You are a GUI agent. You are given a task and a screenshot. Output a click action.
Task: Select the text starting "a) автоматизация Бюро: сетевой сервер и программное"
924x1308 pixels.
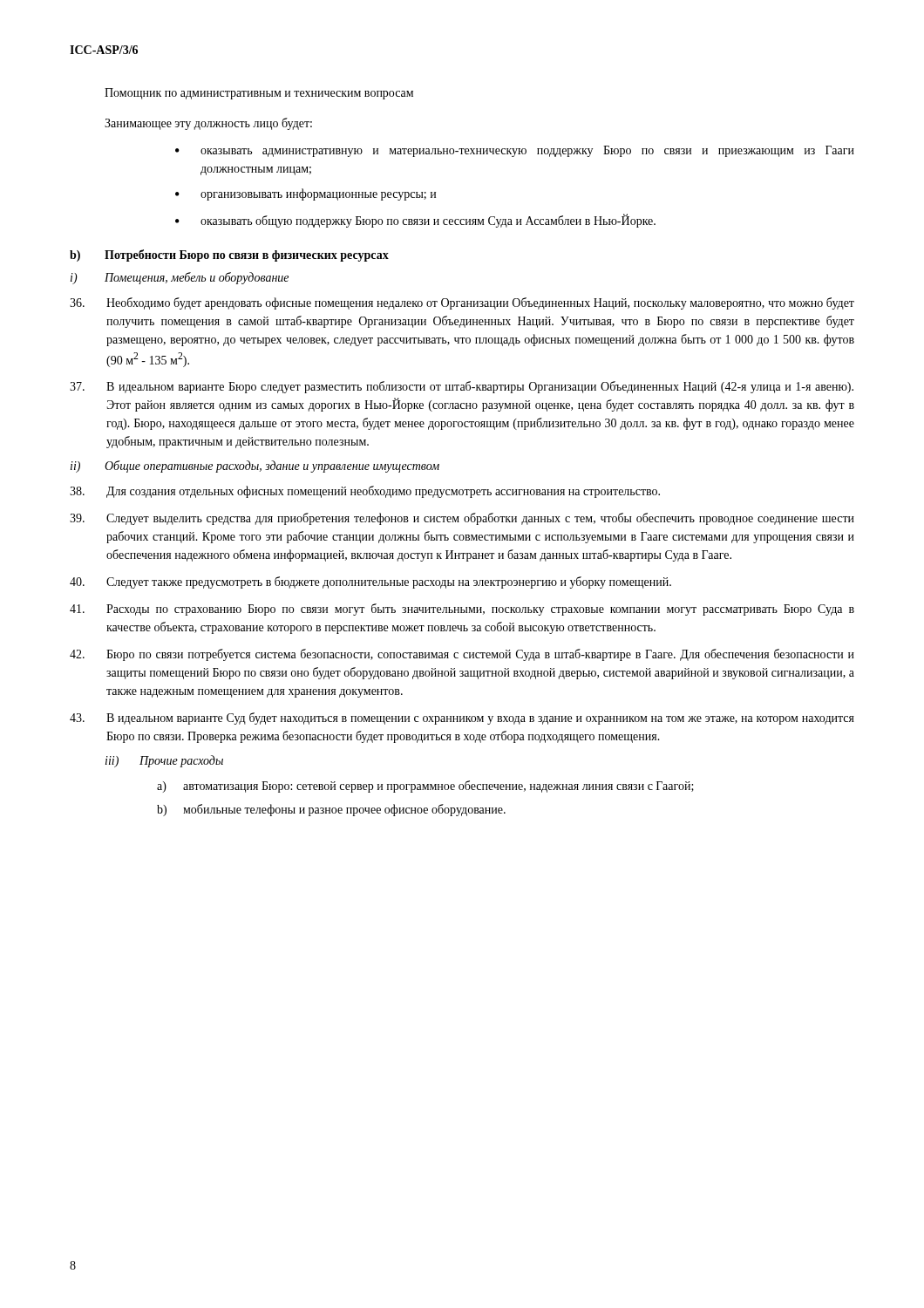tap(506, 787)
